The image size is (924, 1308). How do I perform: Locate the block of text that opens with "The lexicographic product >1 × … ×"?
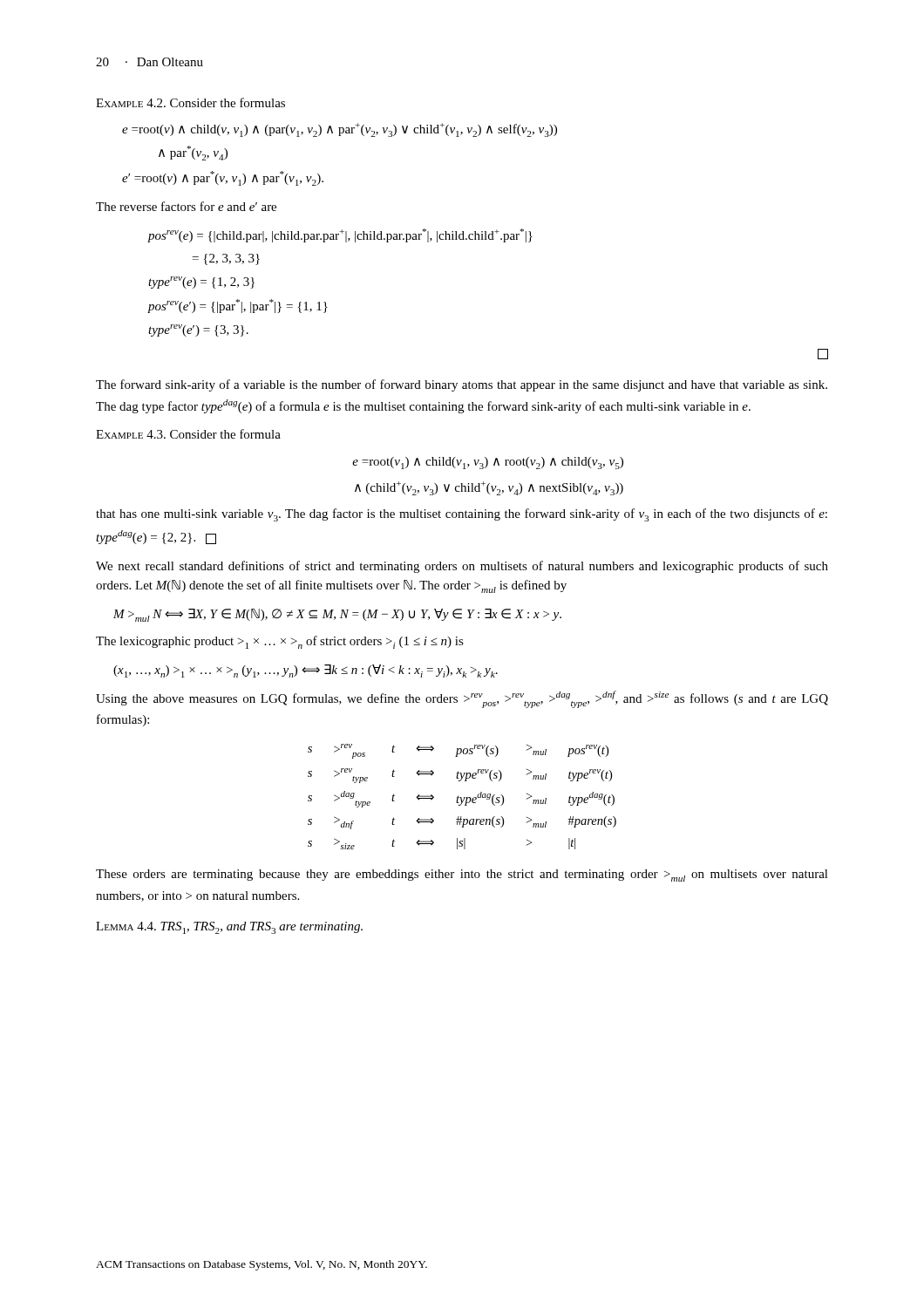(x=280, y=642)
